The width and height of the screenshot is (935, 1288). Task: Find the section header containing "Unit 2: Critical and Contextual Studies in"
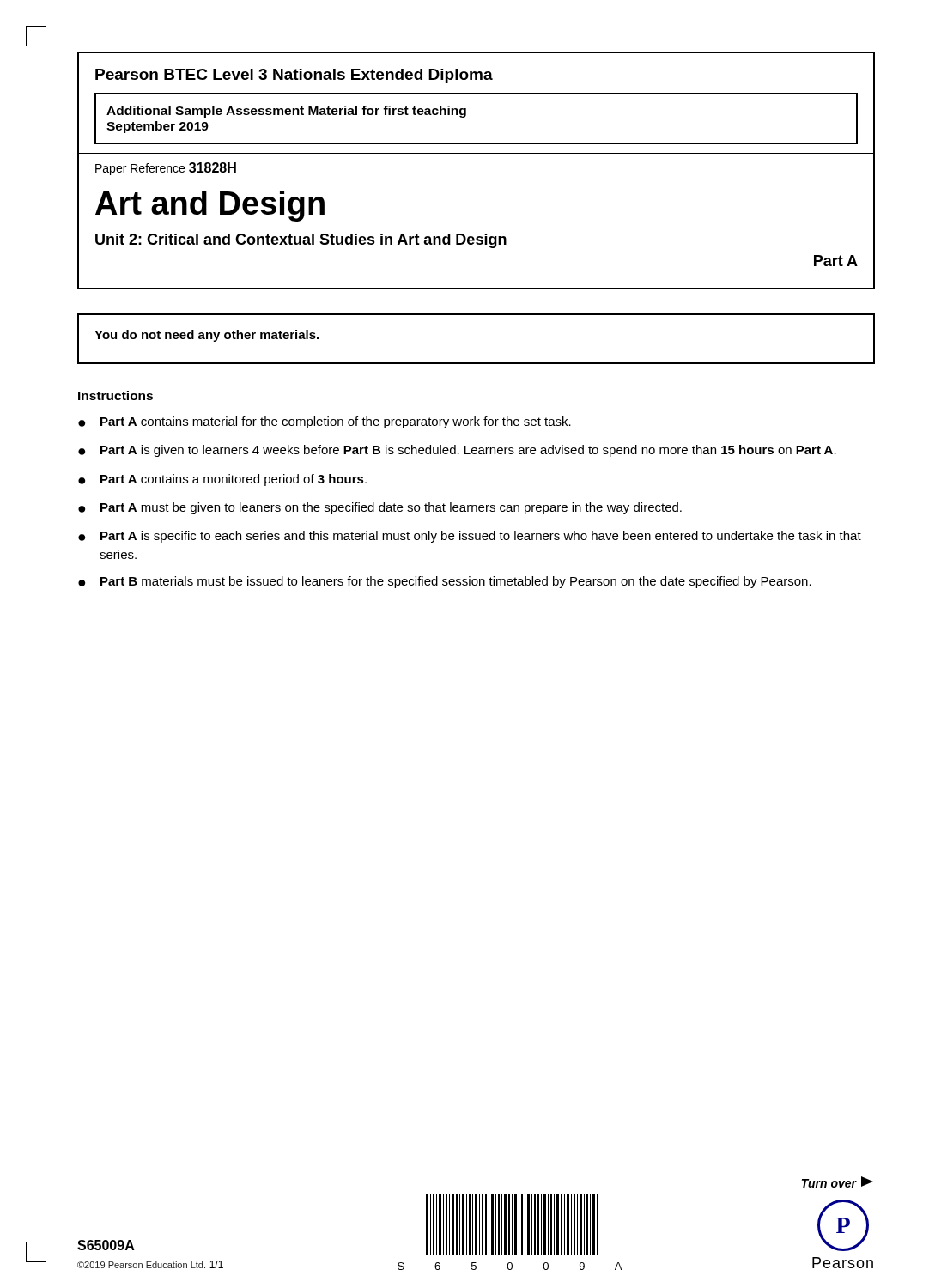476,252
